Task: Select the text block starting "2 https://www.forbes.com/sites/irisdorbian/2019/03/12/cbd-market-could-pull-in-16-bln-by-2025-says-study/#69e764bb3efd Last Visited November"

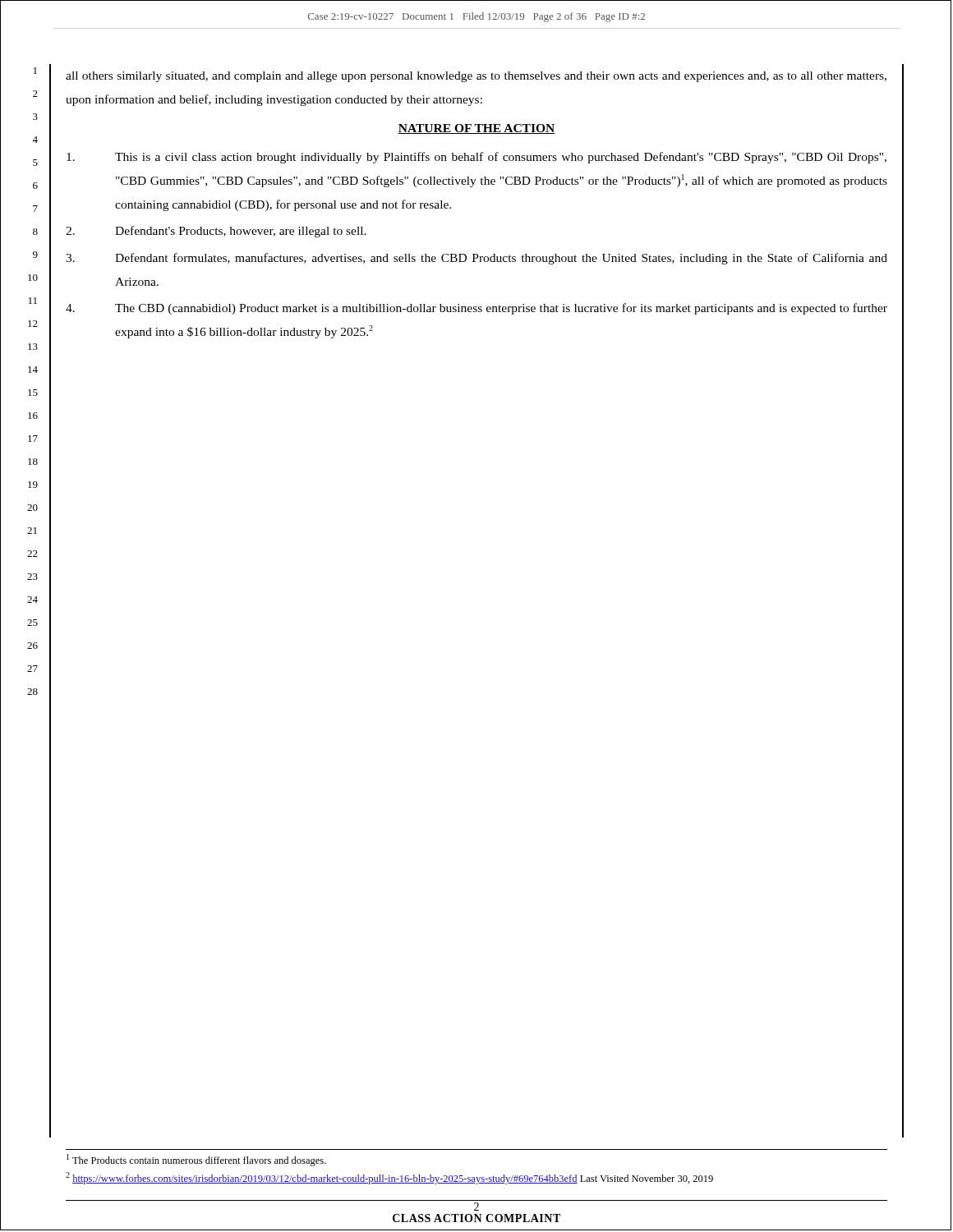Action: click(x=389, y=1178)
